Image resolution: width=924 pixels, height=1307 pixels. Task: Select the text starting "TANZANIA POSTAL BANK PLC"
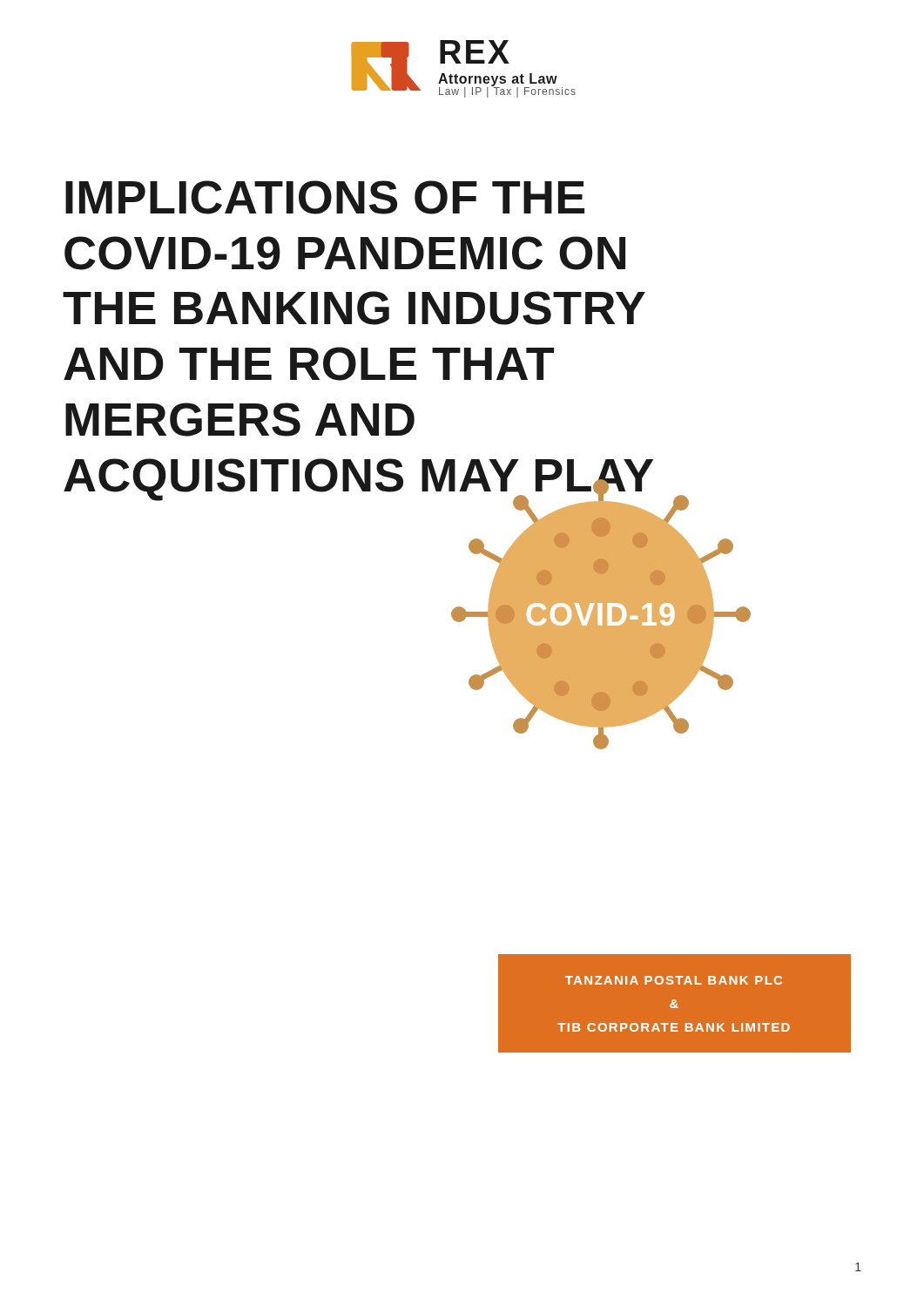pyautogui.click(x=674, y=1003)
